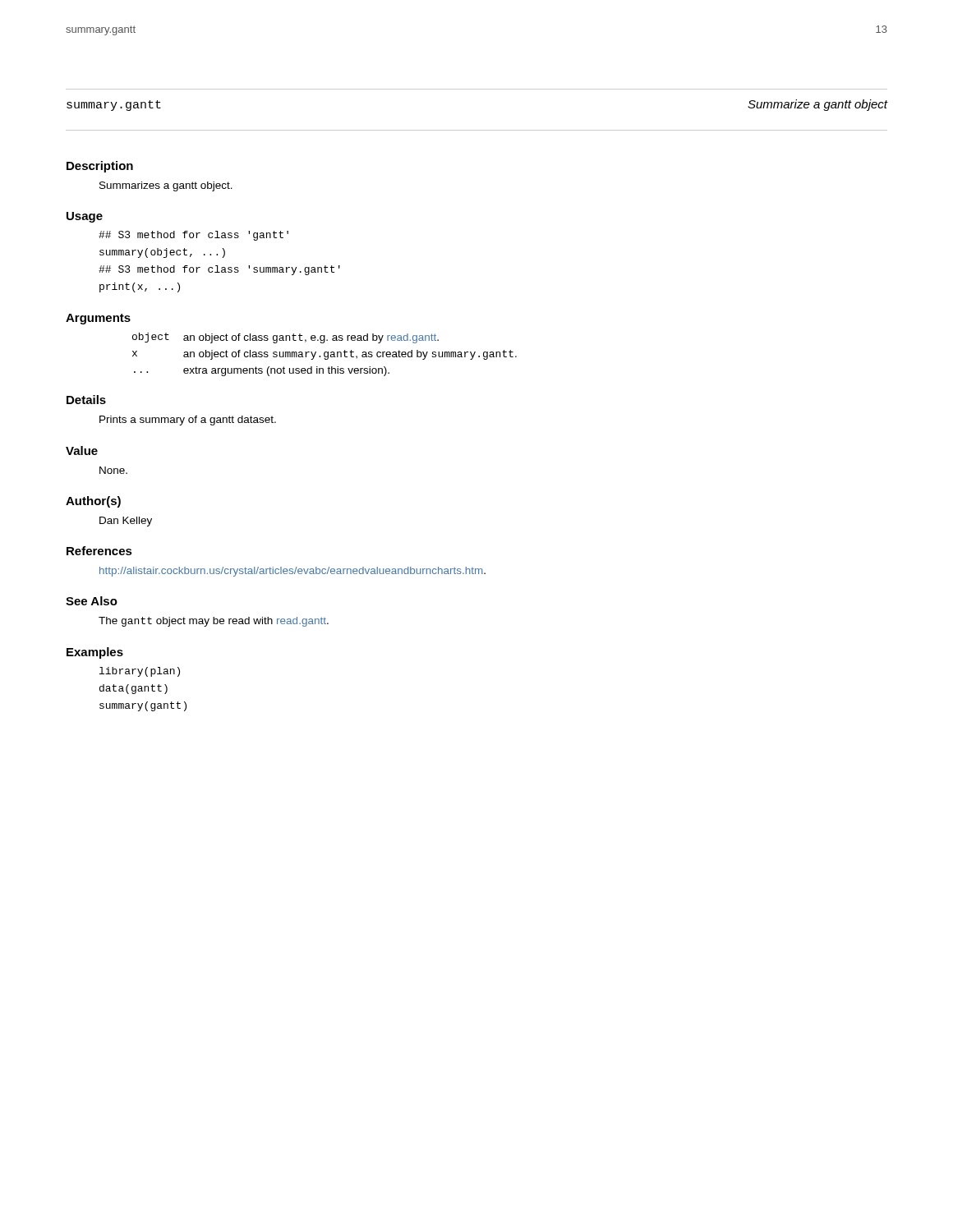Navigate to the block starting "Prints a summary"
This screenshot has height=1232, width=953.
tap(188, 420)
